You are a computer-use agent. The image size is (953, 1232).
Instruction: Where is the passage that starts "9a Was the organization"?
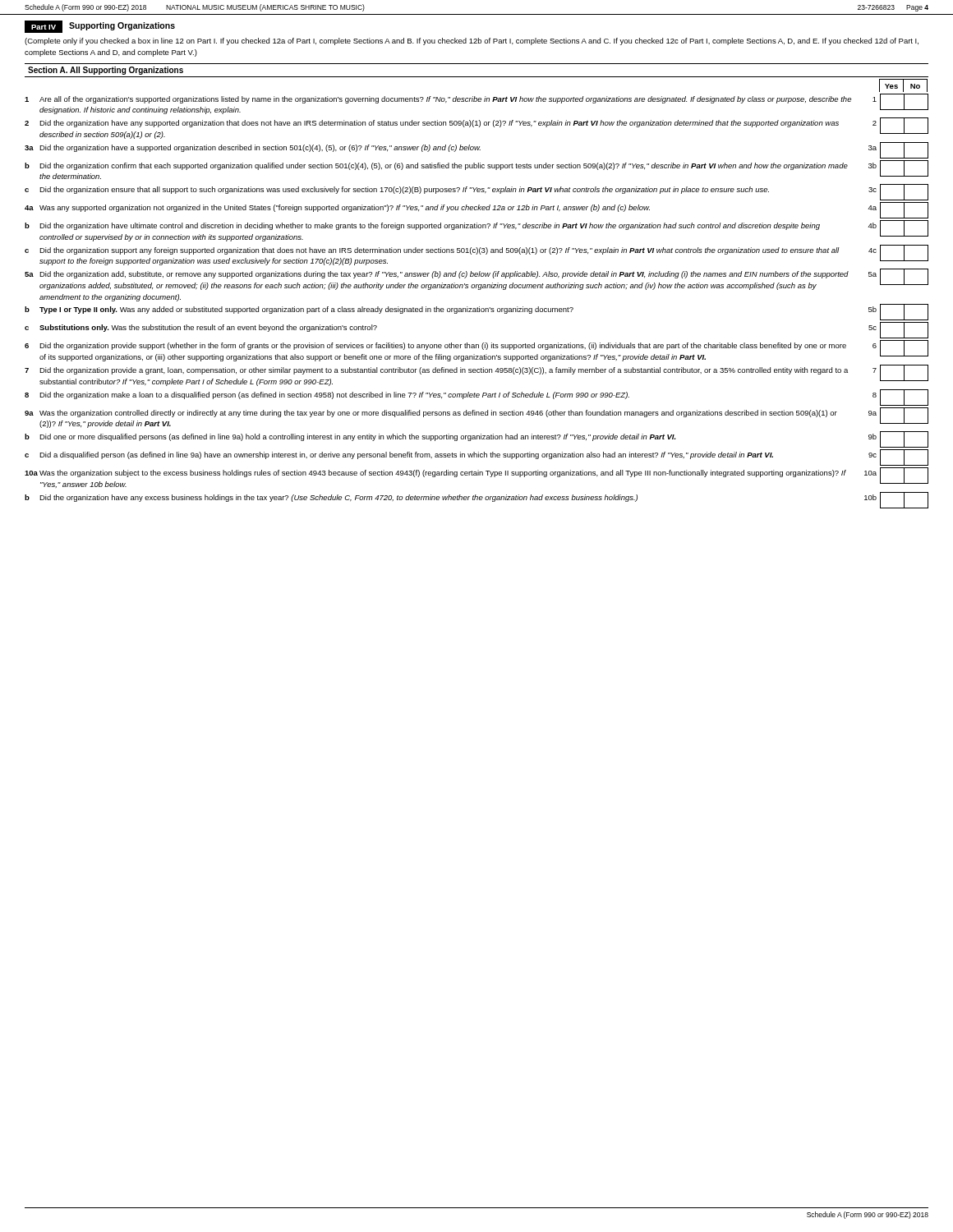pyautogui.click(x=476, y=418)
